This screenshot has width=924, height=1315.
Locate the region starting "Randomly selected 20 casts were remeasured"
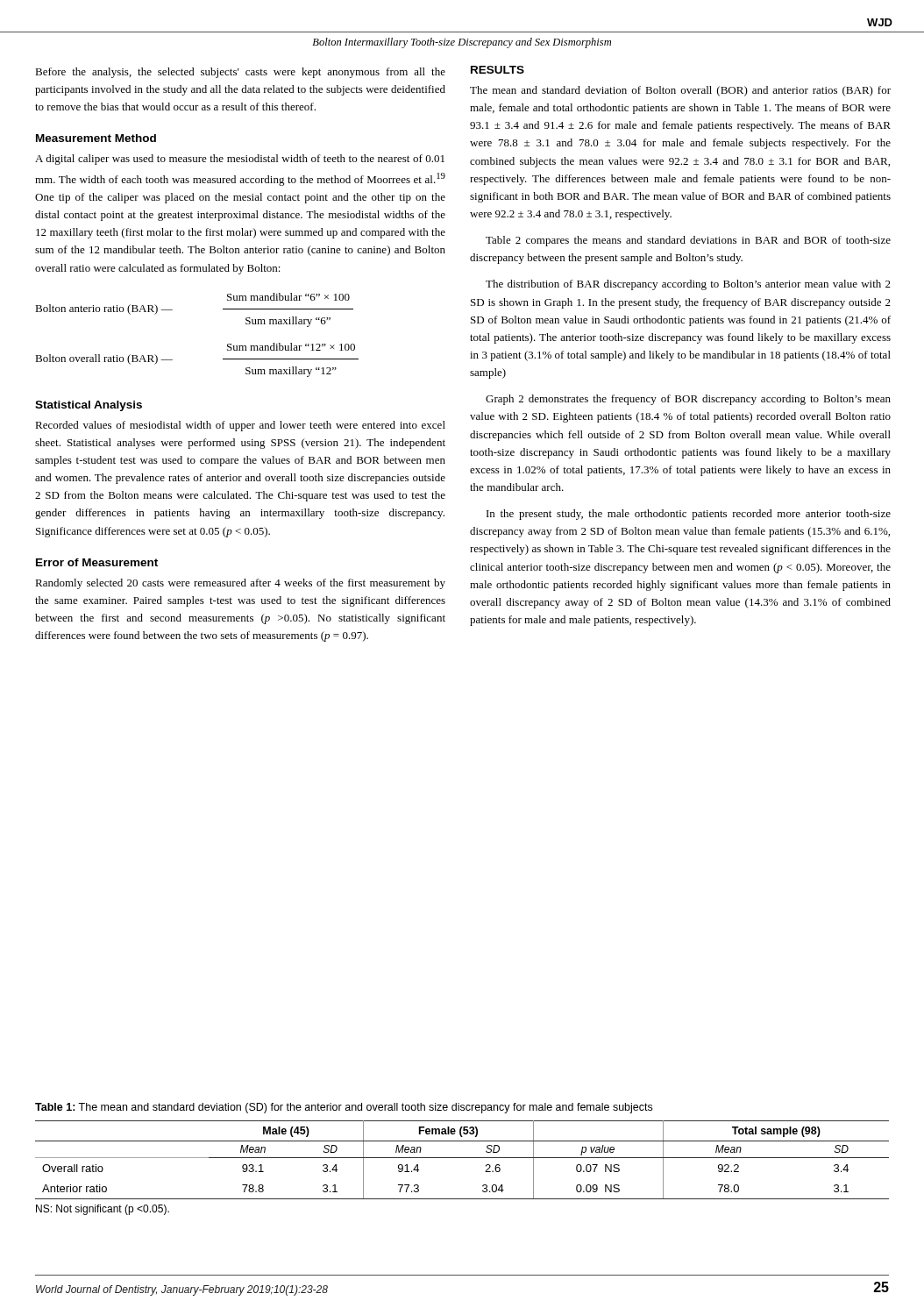click(240, 609)
